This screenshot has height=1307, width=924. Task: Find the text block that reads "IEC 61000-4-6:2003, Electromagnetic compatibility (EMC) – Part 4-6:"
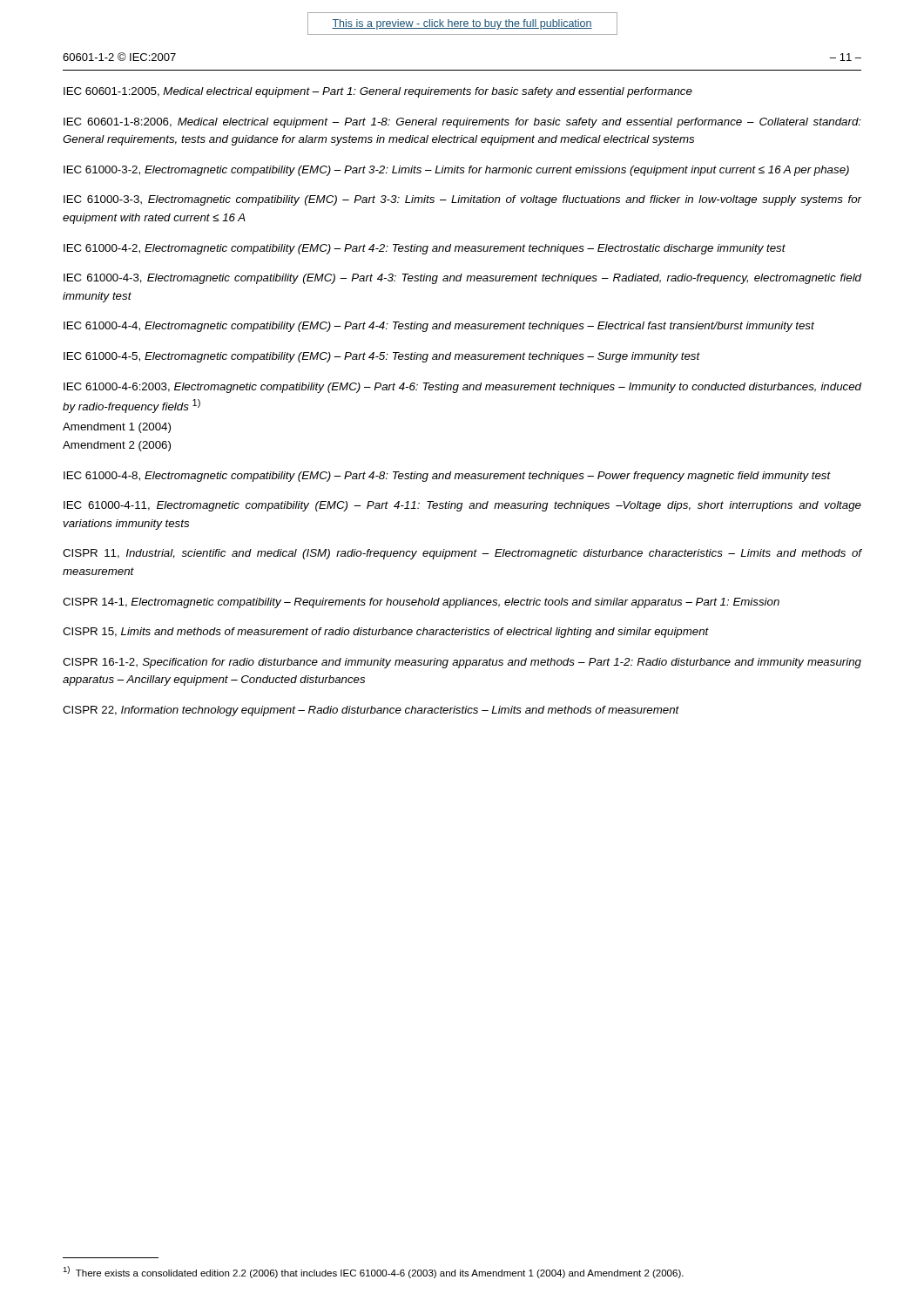coord(462,397)
